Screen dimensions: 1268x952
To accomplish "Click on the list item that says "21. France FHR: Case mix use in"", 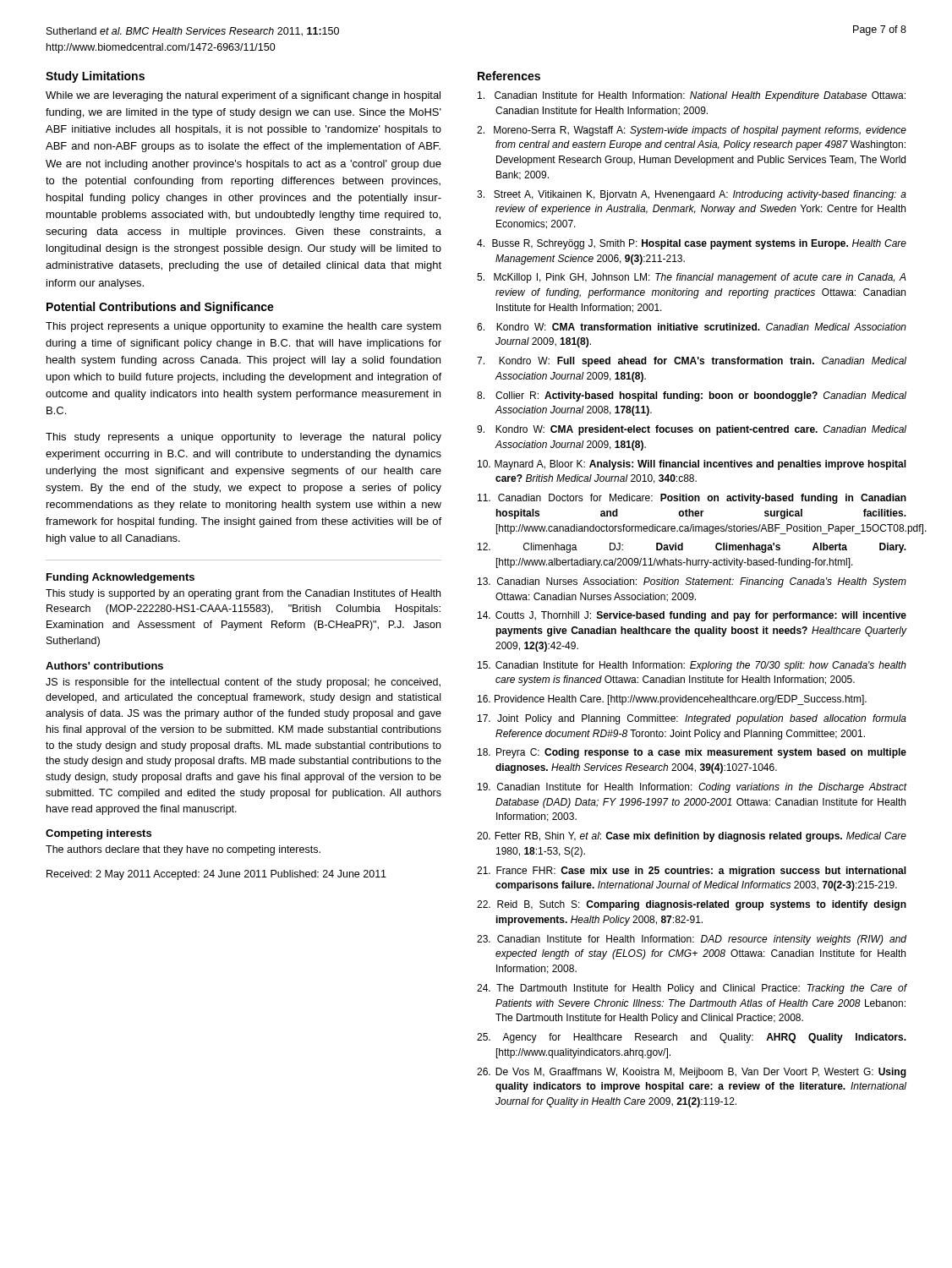I will click(x=692, y=878).
